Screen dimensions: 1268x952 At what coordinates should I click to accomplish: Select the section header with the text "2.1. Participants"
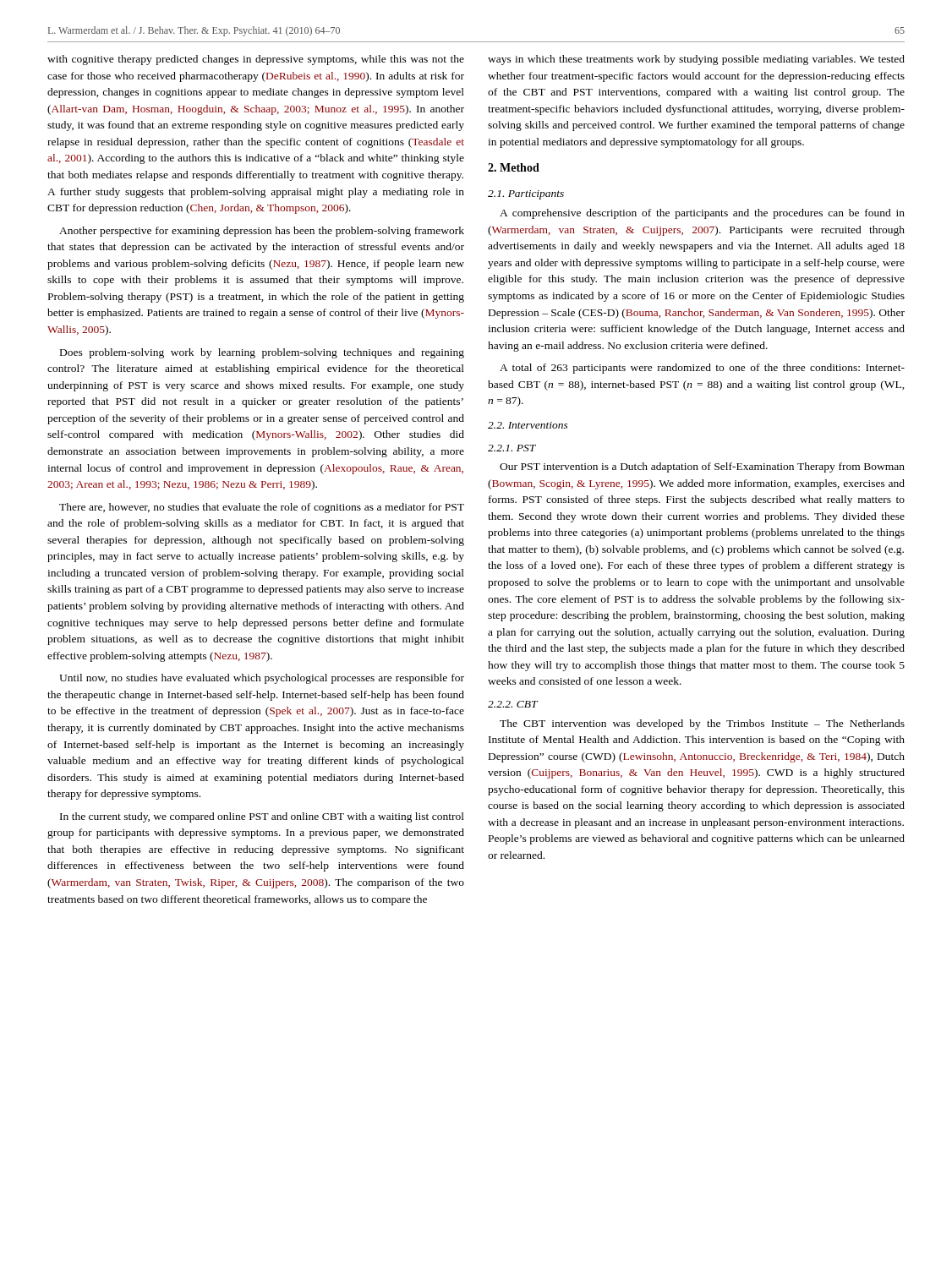[x=526, y=193]
